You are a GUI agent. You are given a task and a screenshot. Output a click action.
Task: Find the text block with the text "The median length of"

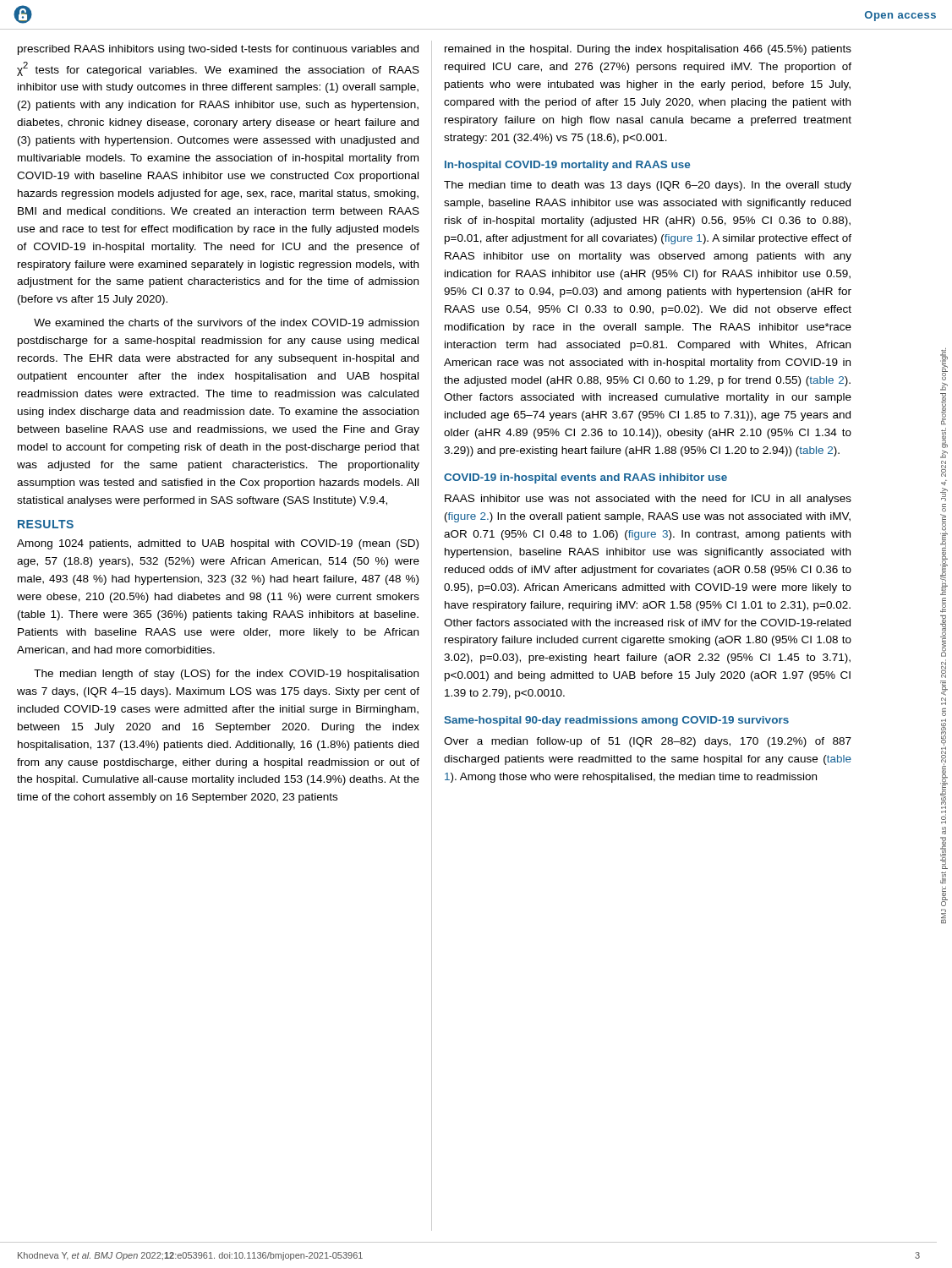coord(218,736)
